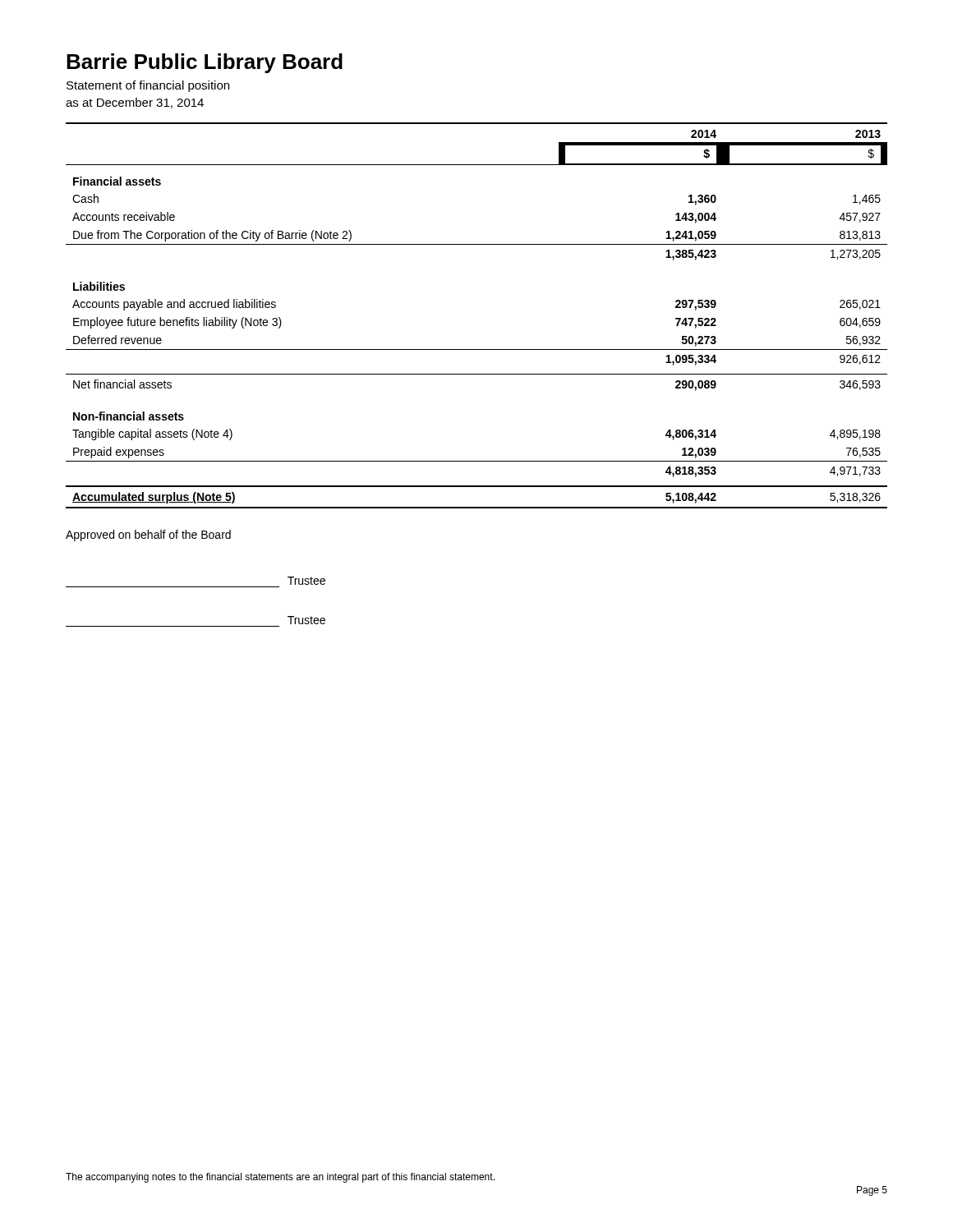Find the block starting "Statement of financial position"
Screen dimensions: 1232x953
148,86
